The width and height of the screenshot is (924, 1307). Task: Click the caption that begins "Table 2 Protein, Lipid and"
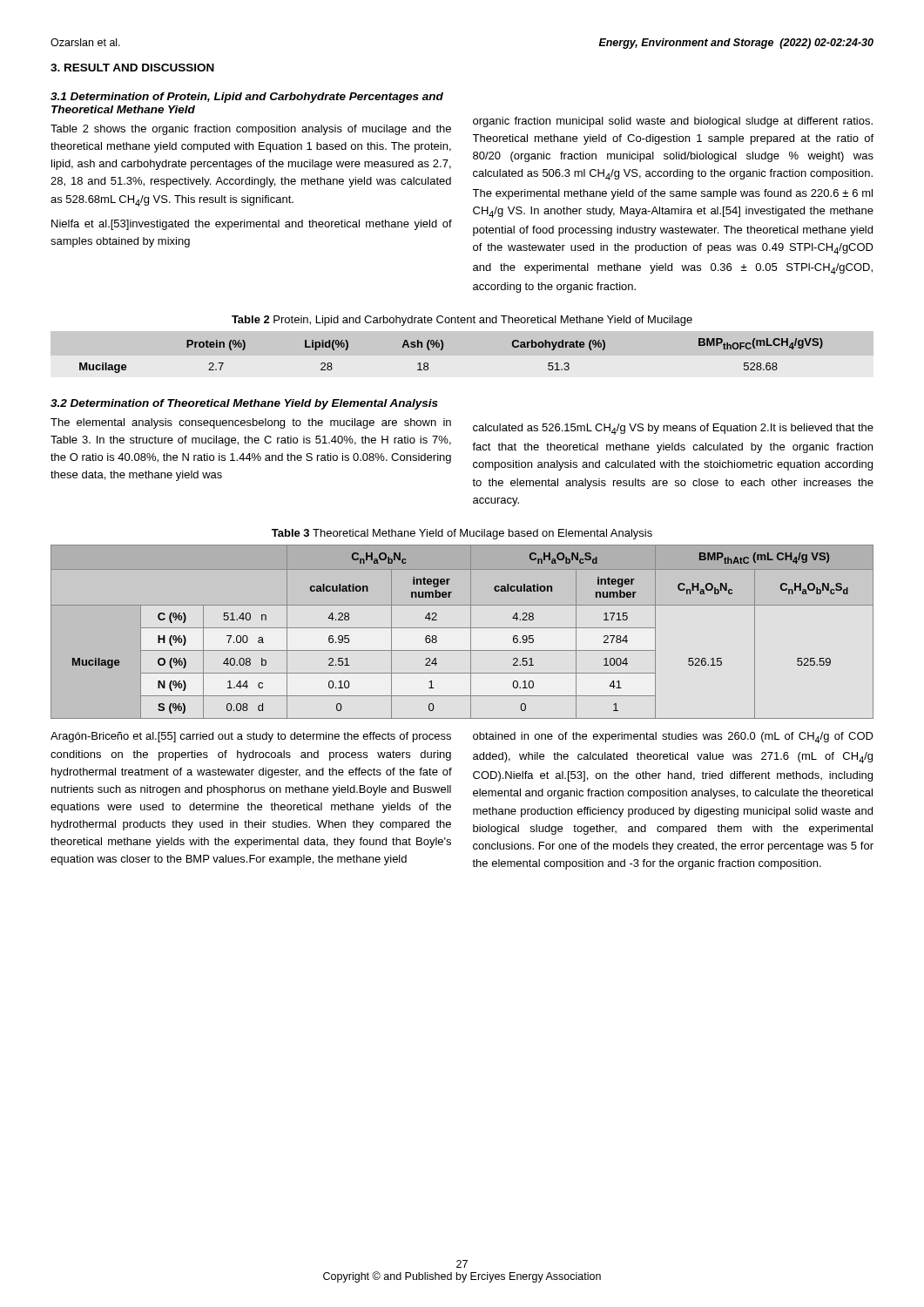(x=462, y=320)
